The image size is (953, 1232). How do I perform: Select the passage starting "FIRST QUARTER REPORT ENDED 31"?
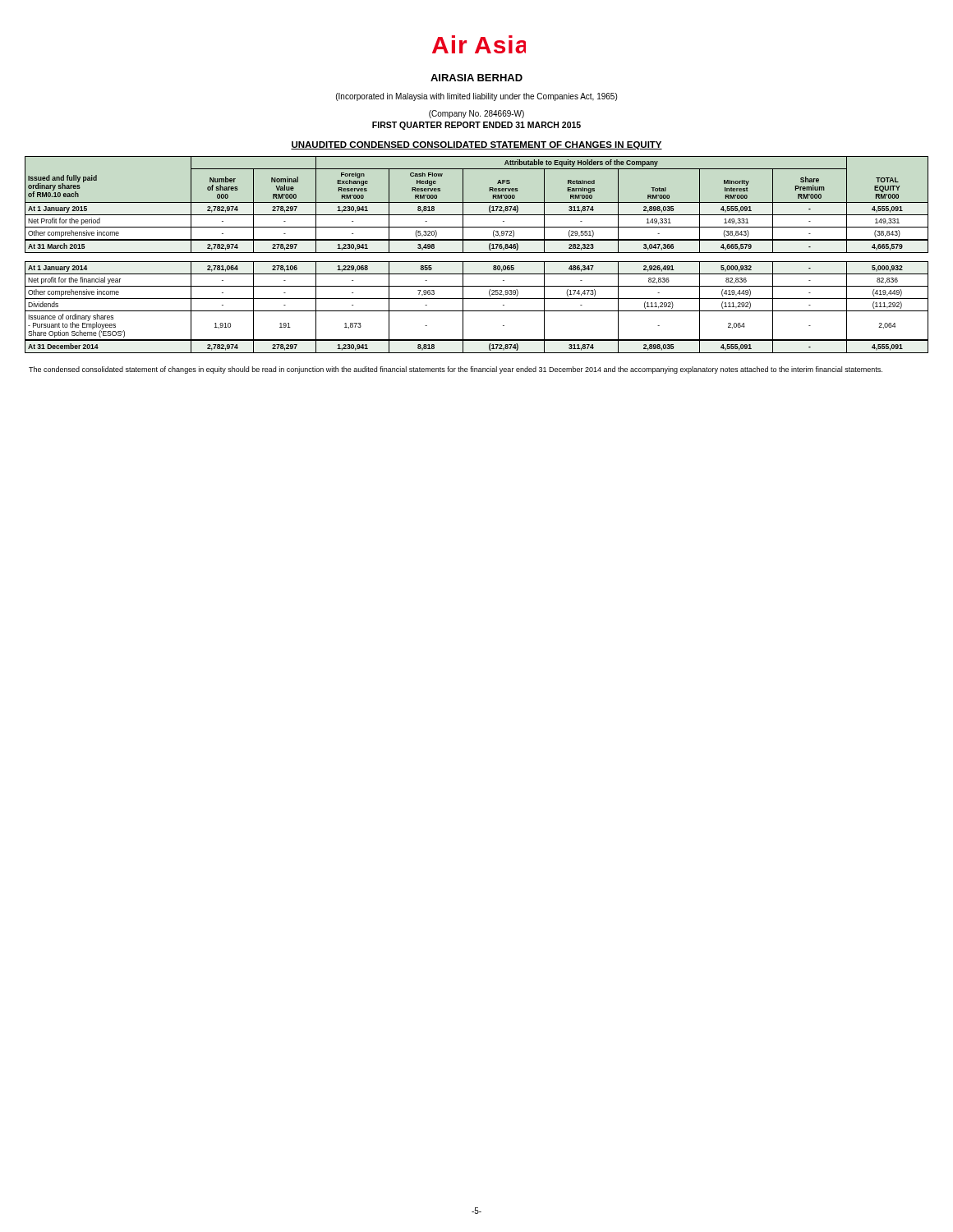pyautogui.click(x=476, y=125)
